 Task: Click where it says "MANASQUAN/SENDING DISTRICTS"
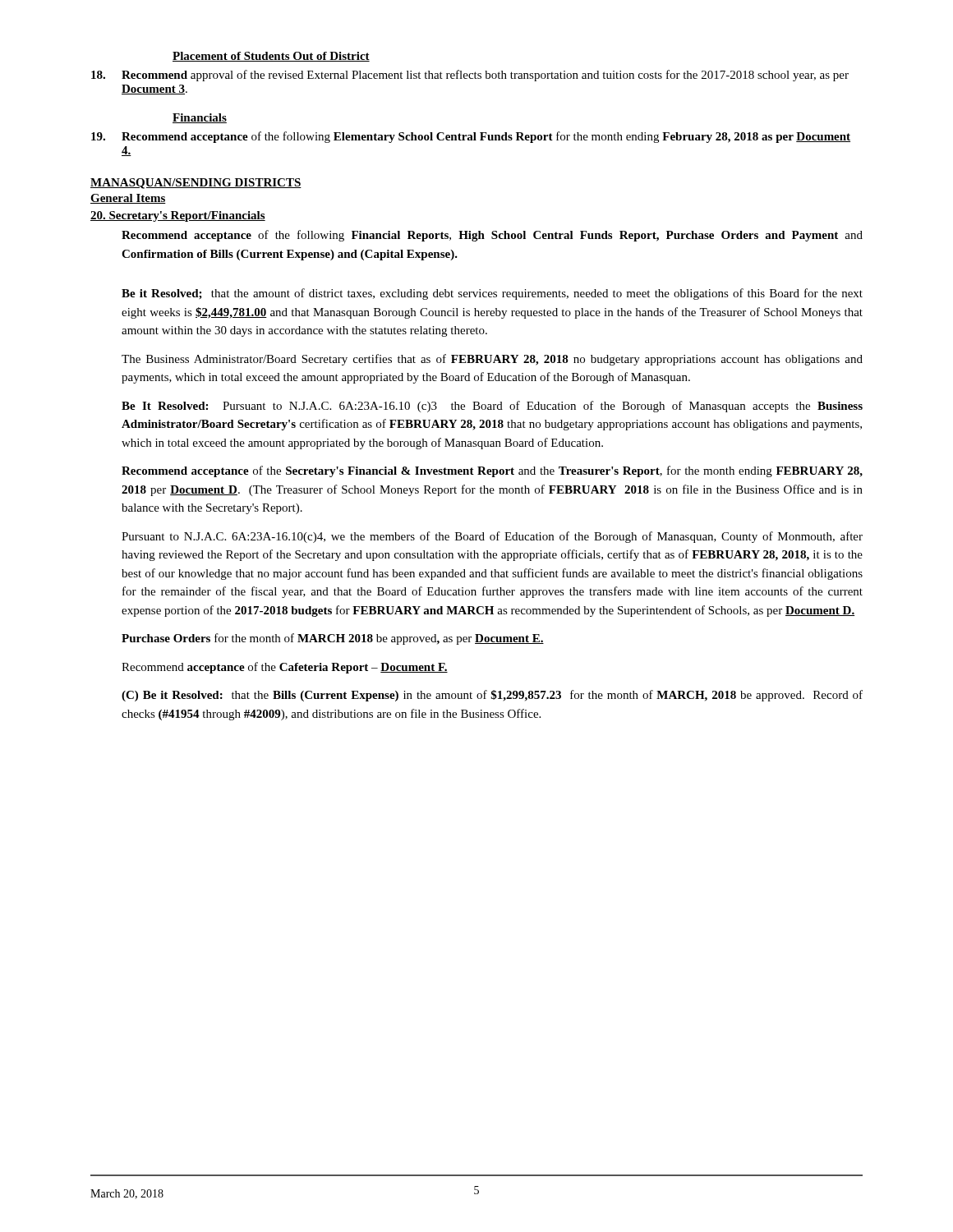(x=196, y=182)
